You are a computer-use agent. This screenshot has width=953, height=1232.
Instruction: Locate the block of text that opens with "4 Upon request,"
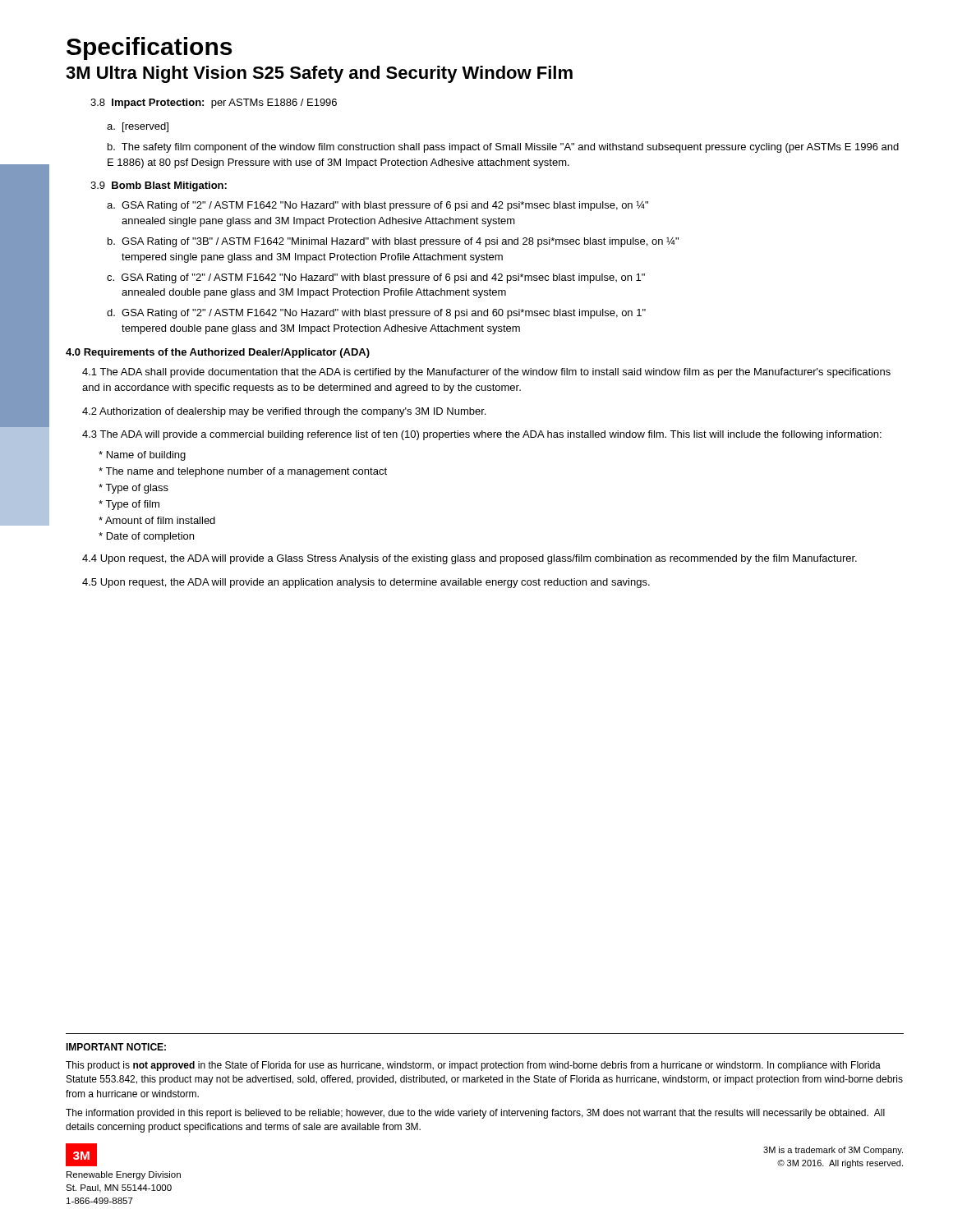[493, 559]
